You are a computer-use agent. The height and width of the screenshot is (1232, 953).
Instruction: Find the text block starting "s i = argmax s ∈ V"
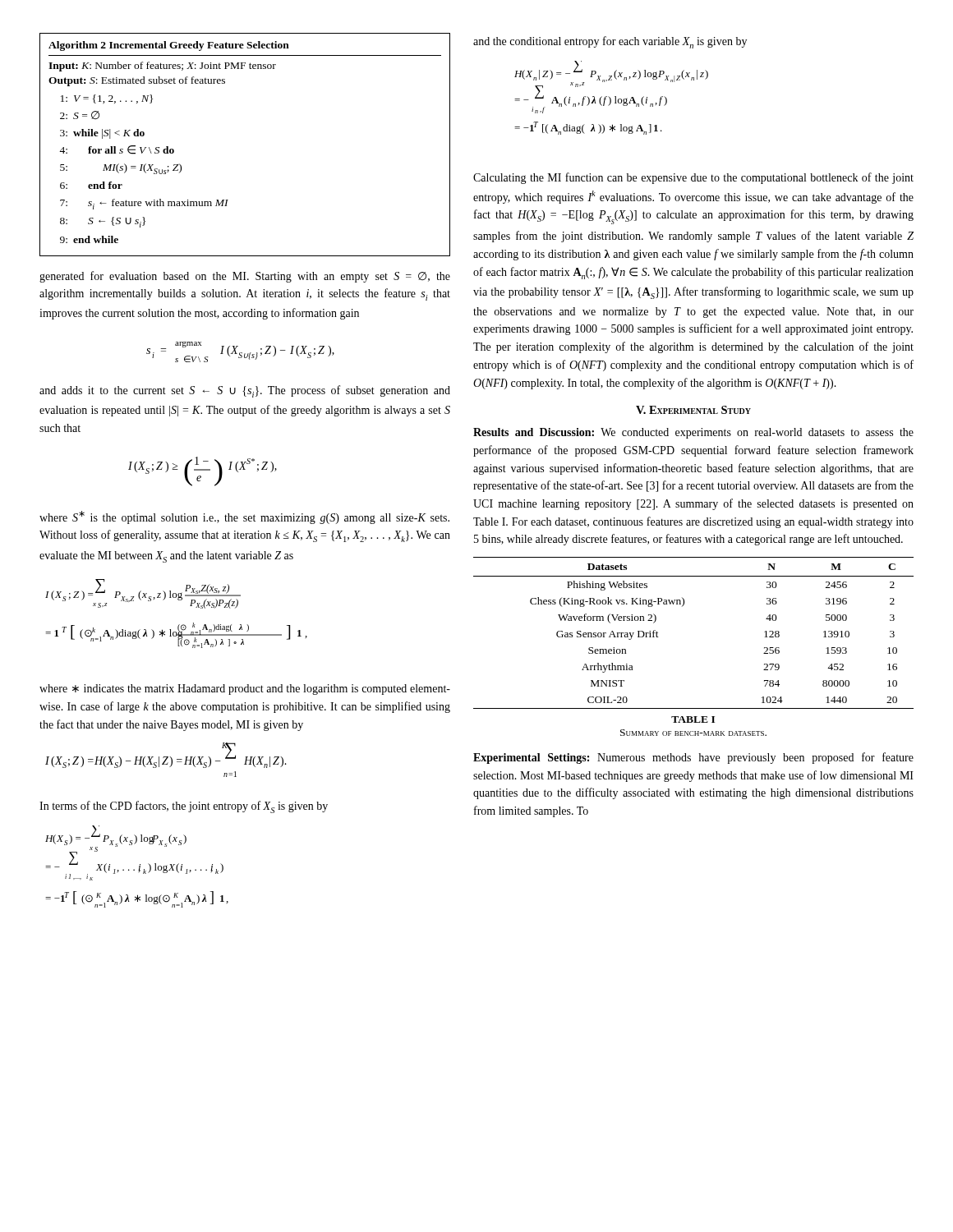coord(245,352)
